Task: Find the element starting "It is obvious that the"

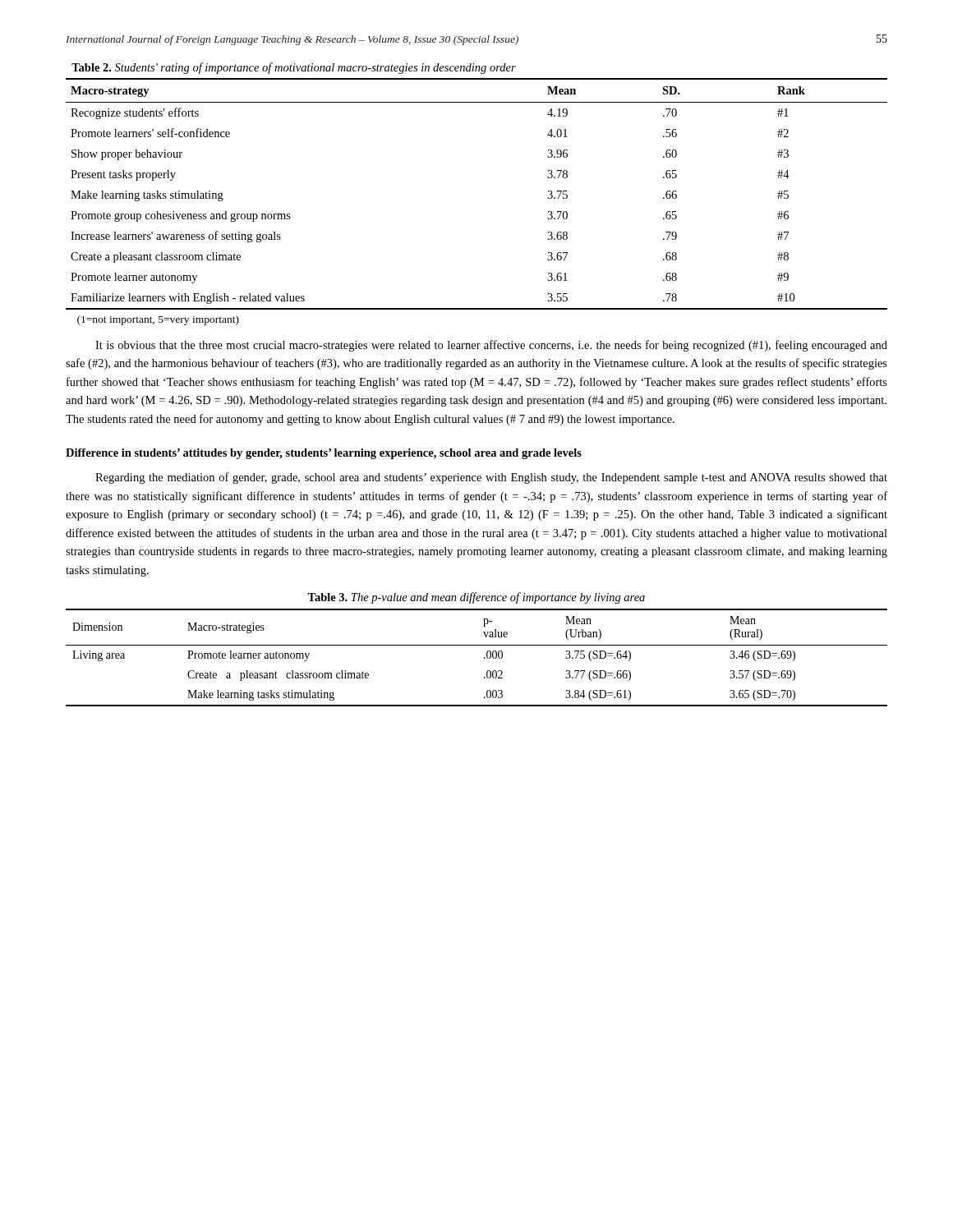Action: [x=476, y=382]
